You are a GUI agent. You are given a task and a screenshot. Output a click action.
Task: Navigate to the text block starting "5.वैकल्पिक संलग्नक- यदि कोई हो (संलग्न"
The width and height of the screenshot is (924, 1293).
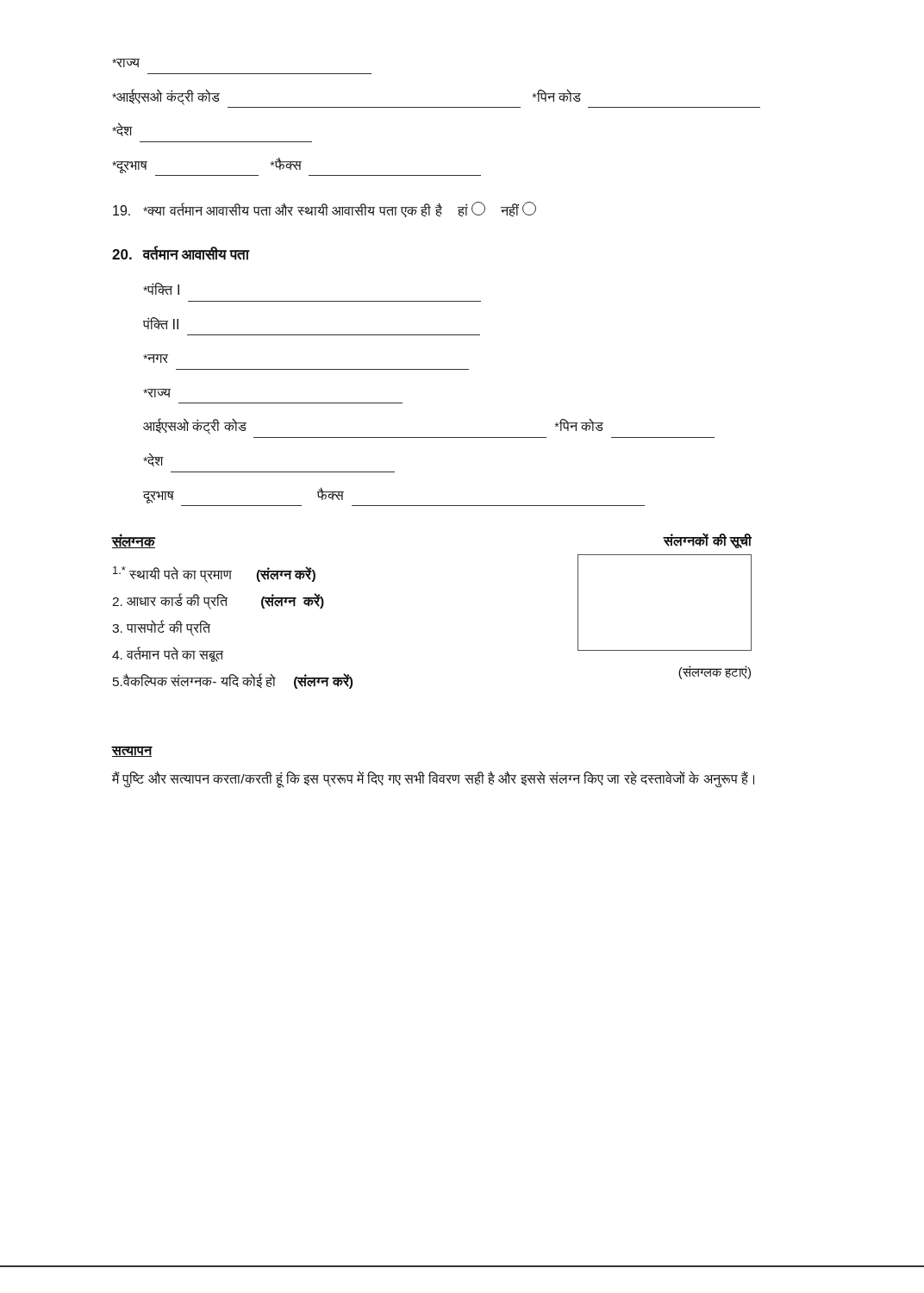tap(233, 682)
